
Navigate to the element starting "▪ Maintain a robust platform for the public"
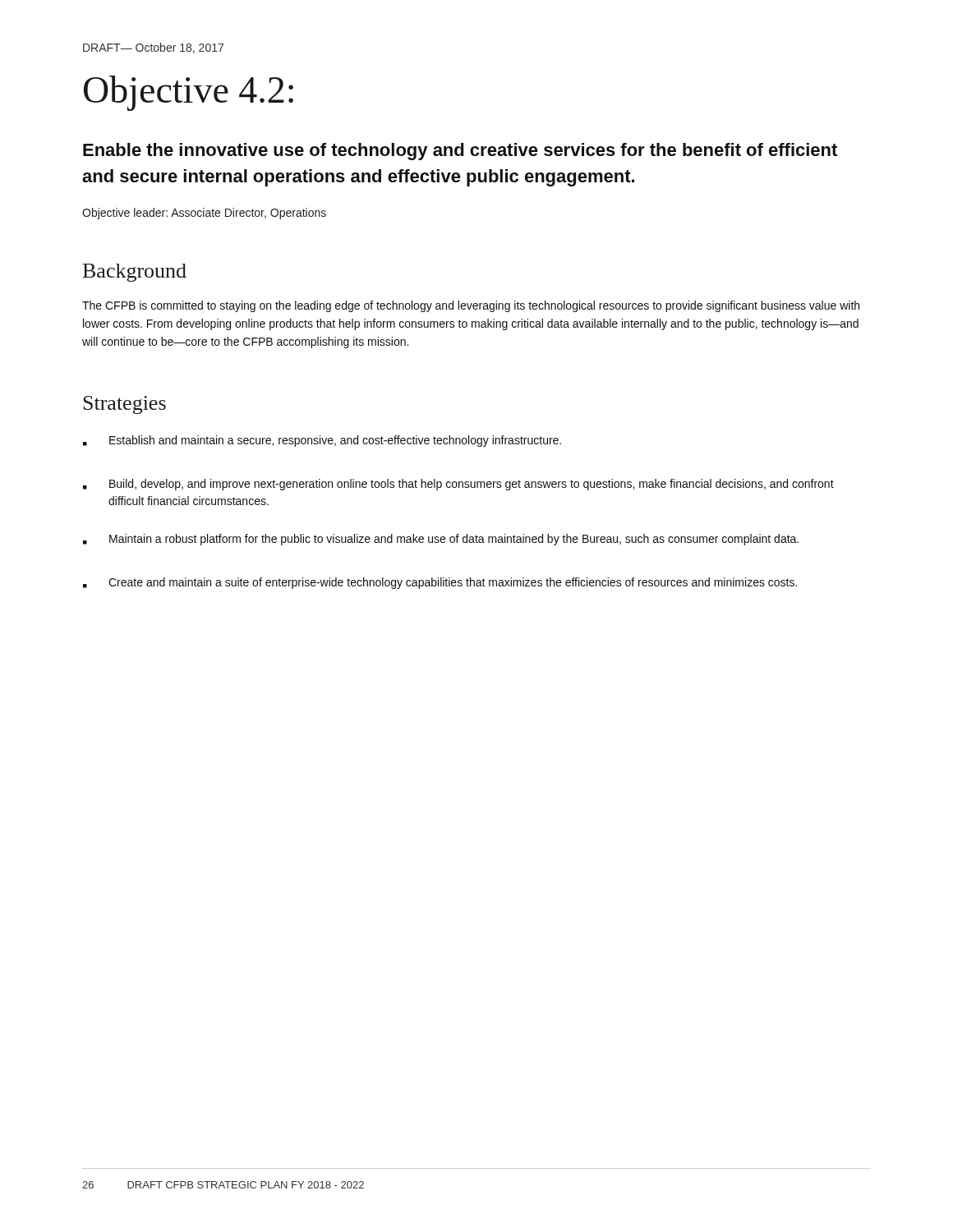click(x=476, y=543)
